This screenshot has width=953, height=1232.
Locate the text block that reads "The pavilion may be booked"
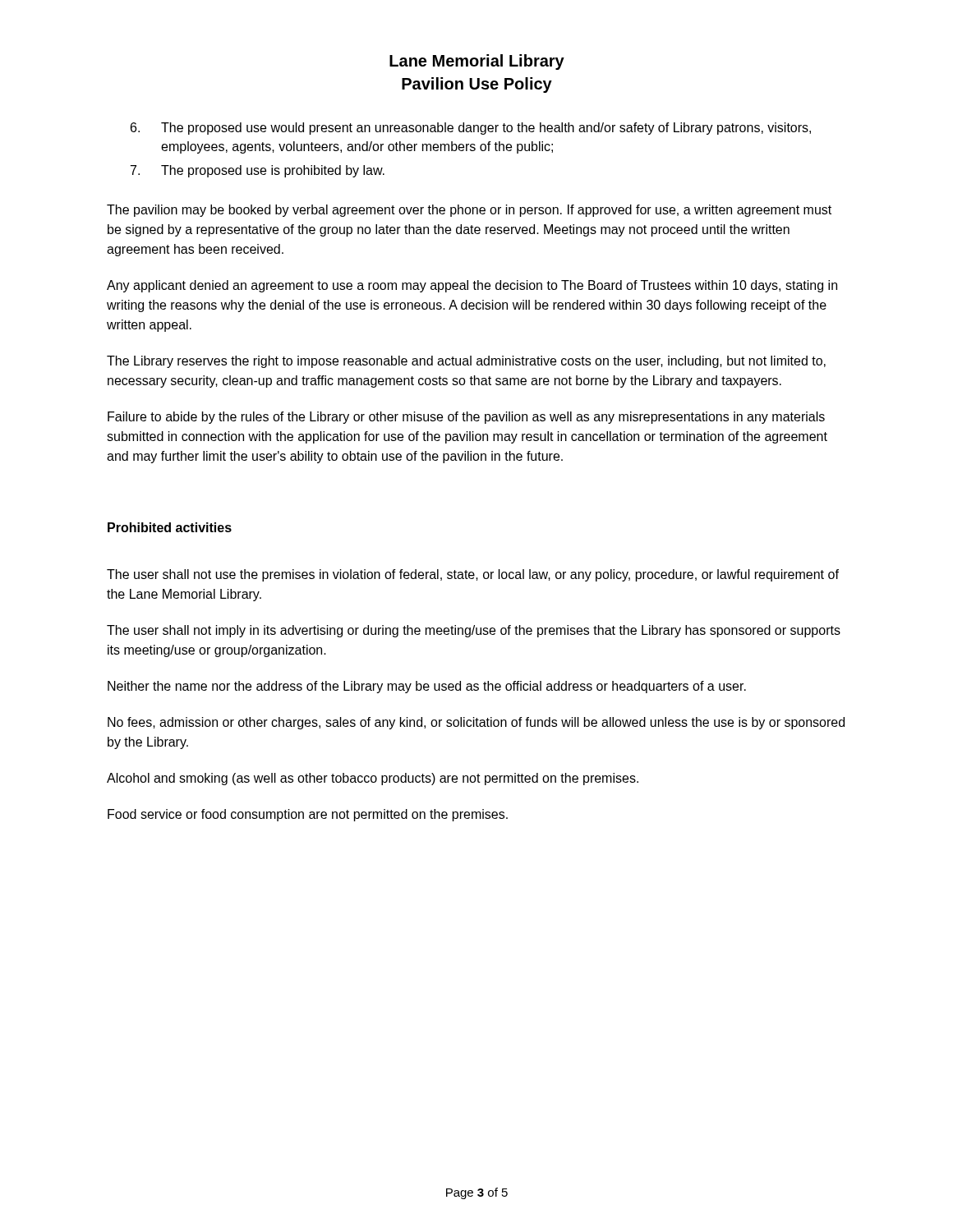(x=469, y=229)
